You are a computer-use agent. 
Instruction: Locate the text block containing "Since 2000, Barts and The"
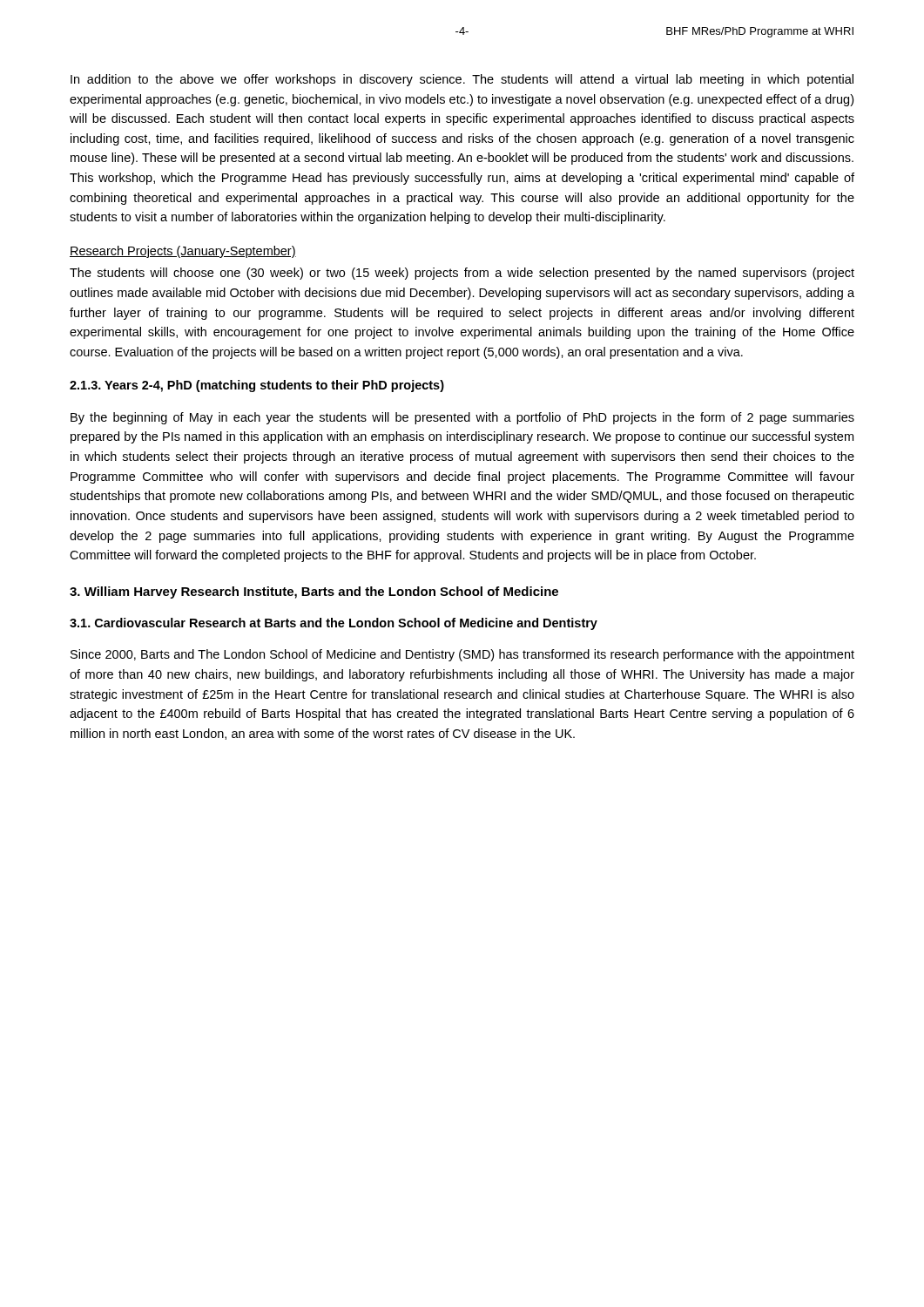462,694
